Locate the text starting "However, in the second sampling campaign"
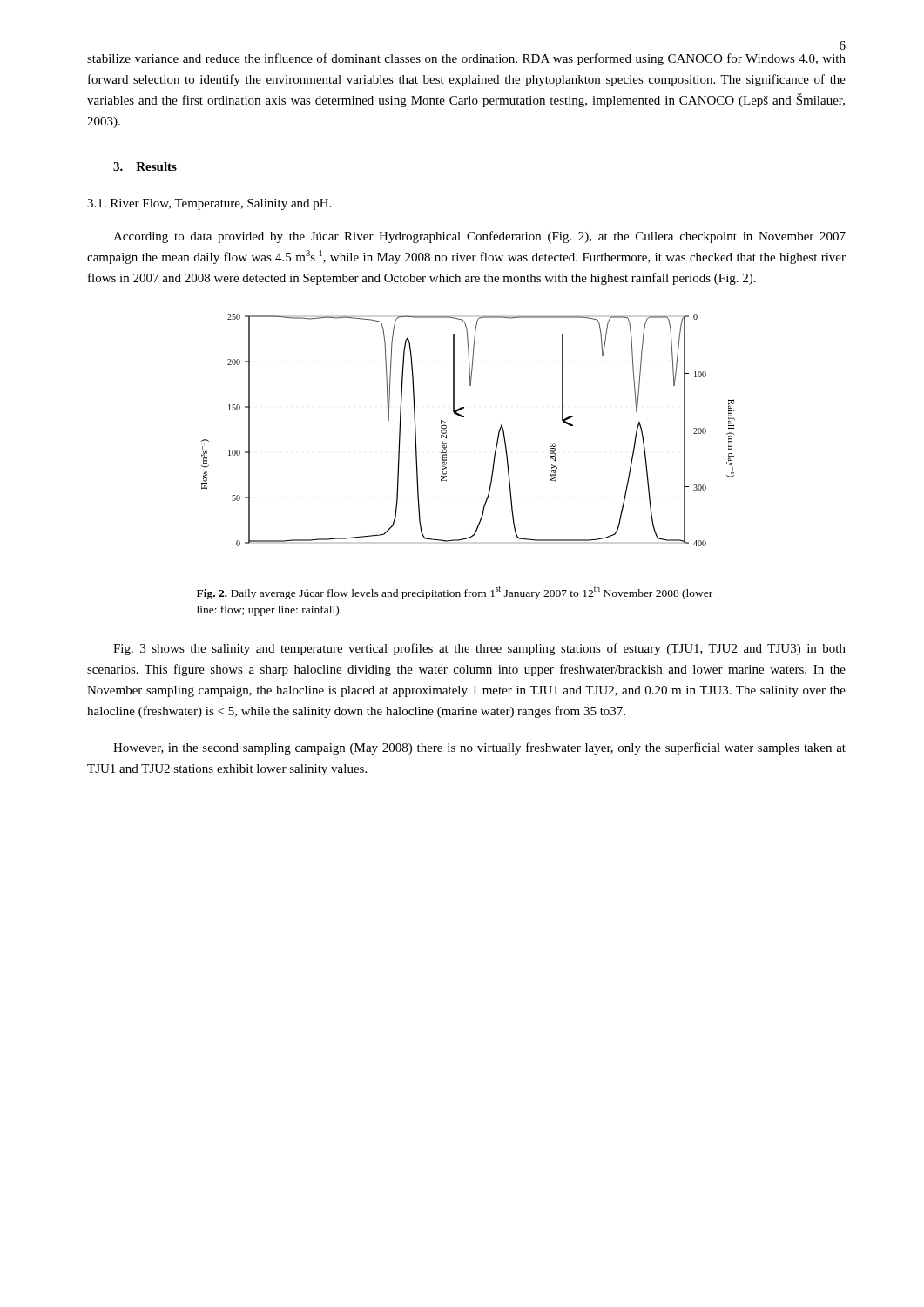 tap(466, 758)
